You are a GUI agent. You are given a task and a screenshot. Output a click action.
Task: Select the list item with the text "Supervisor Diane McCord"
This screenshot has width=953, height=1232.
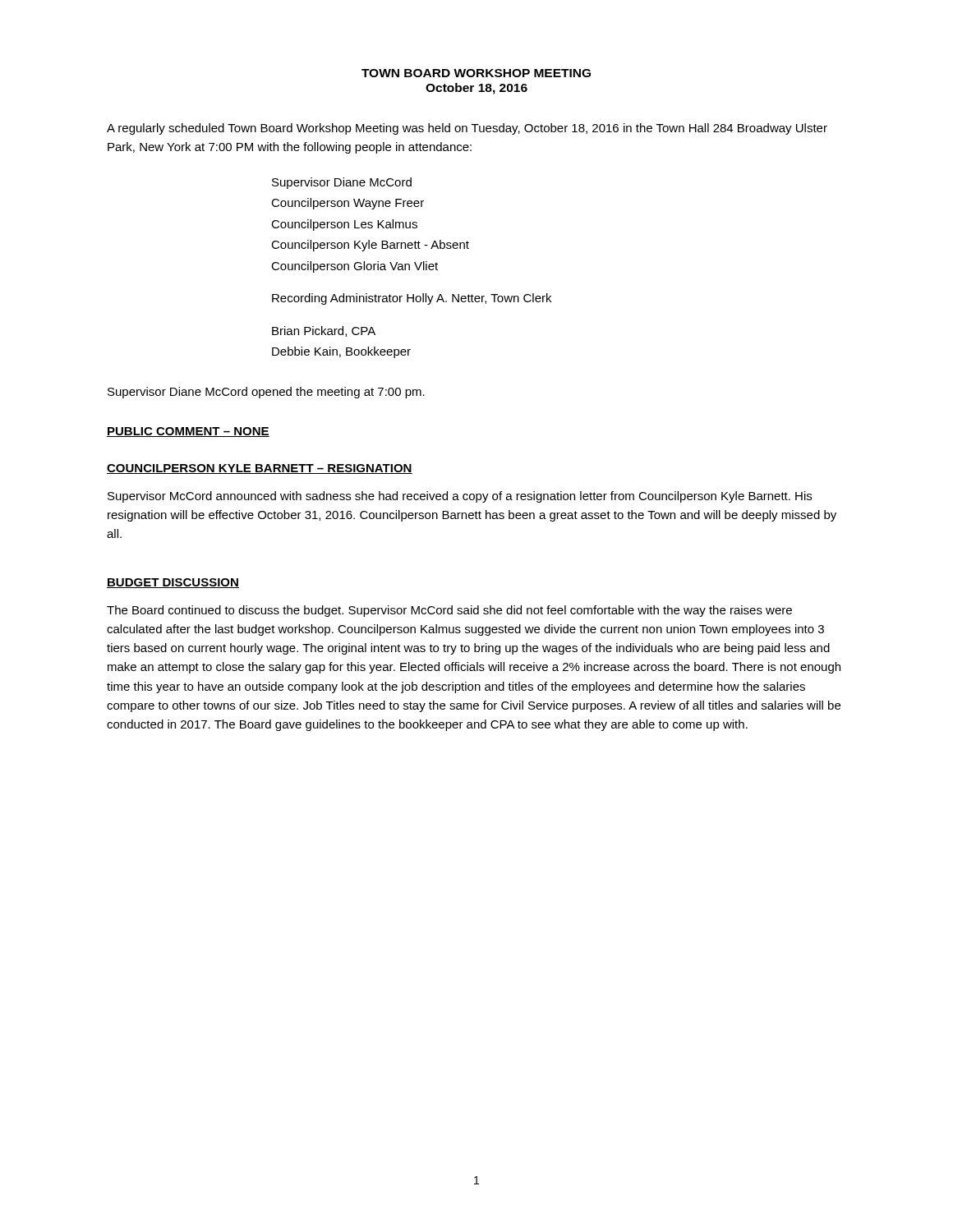click(x=342, y=183)
